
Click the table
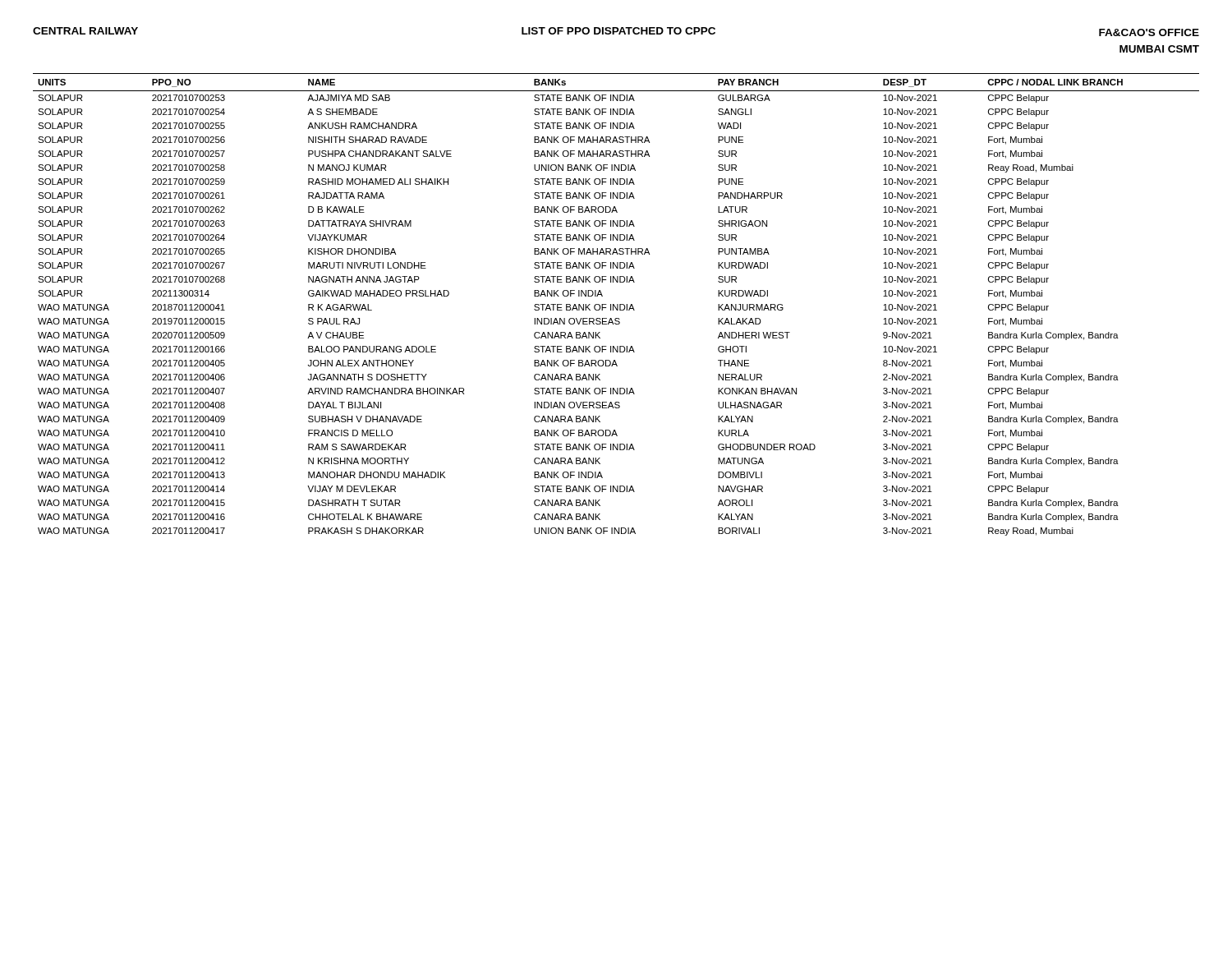click(616, 305)
